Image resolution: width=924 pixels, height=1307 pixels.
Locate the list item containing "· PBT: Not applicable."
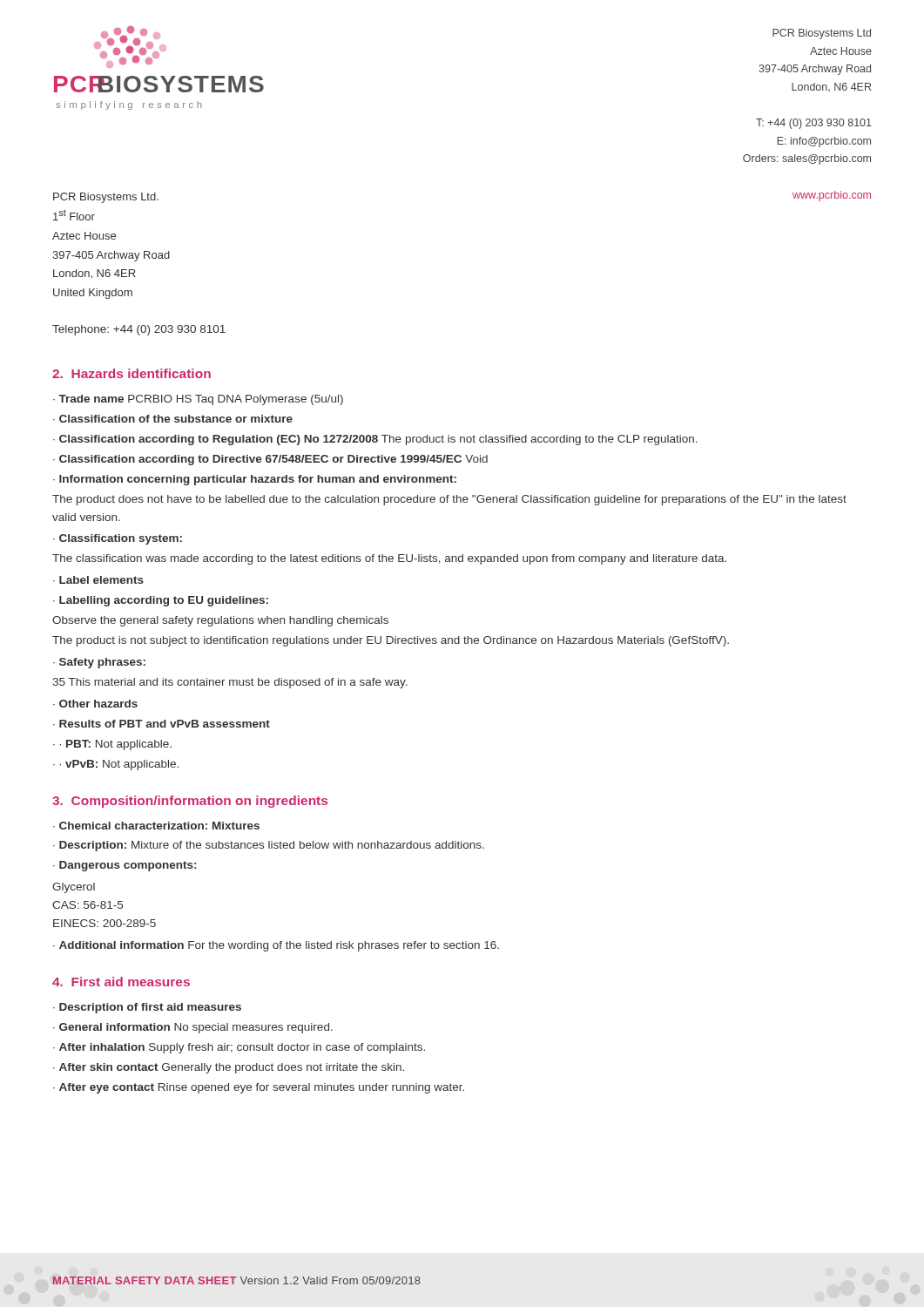(116, 743)
